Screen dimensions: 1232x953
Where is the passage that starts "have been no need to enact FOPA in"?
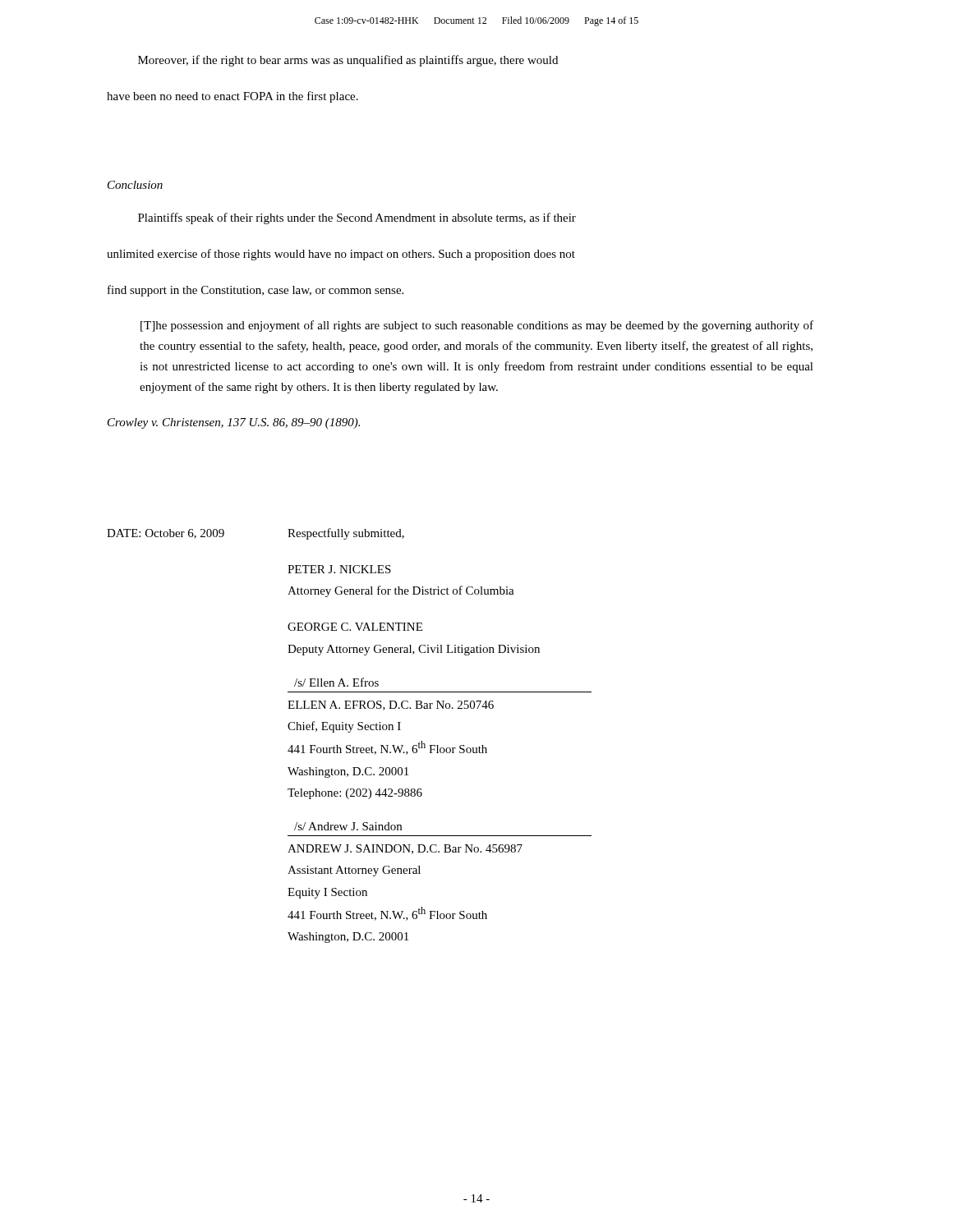point(233,96)
